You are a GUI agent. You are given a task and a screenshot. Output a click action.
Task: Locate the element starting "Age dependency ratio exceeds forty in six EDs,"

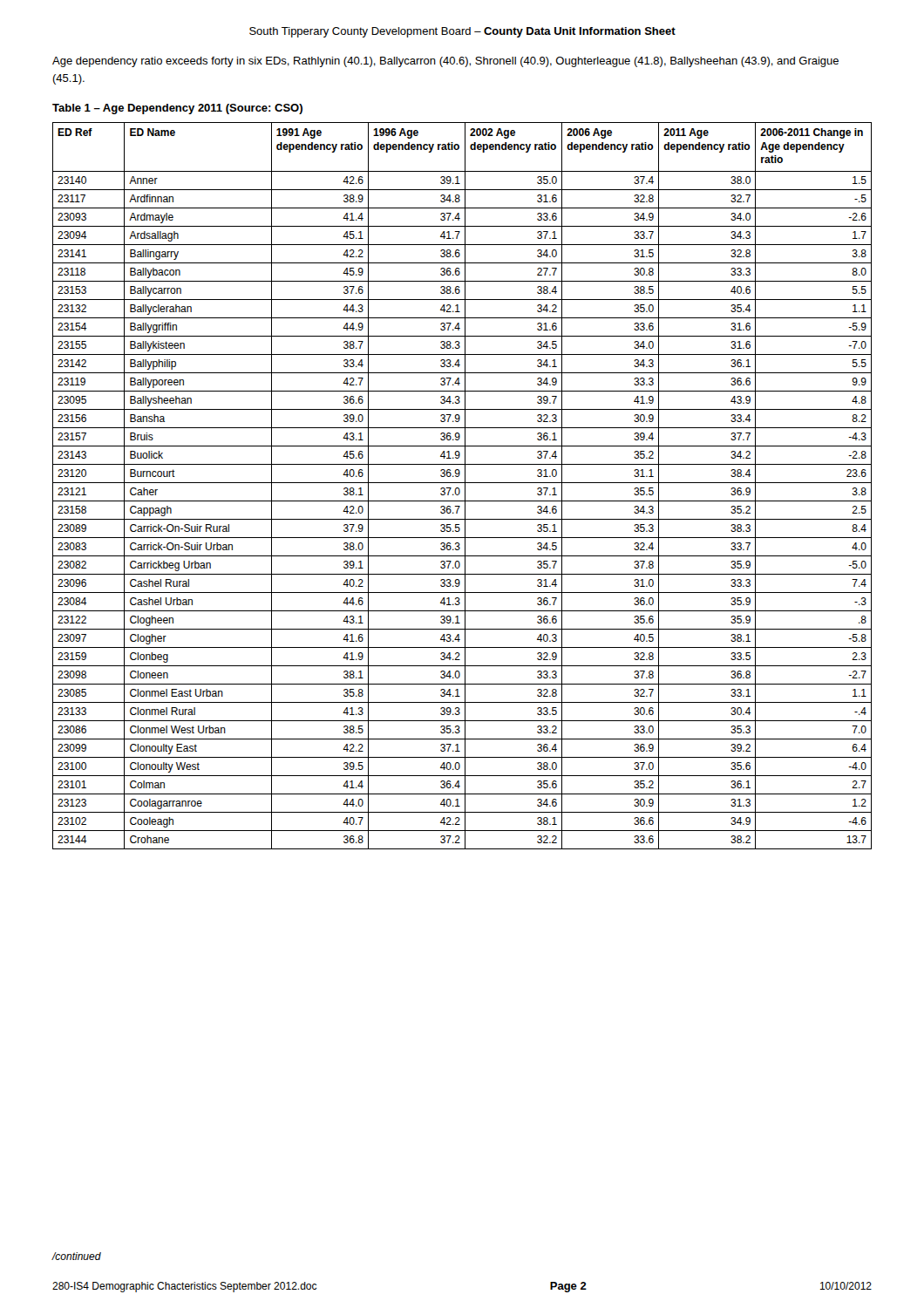446,69
